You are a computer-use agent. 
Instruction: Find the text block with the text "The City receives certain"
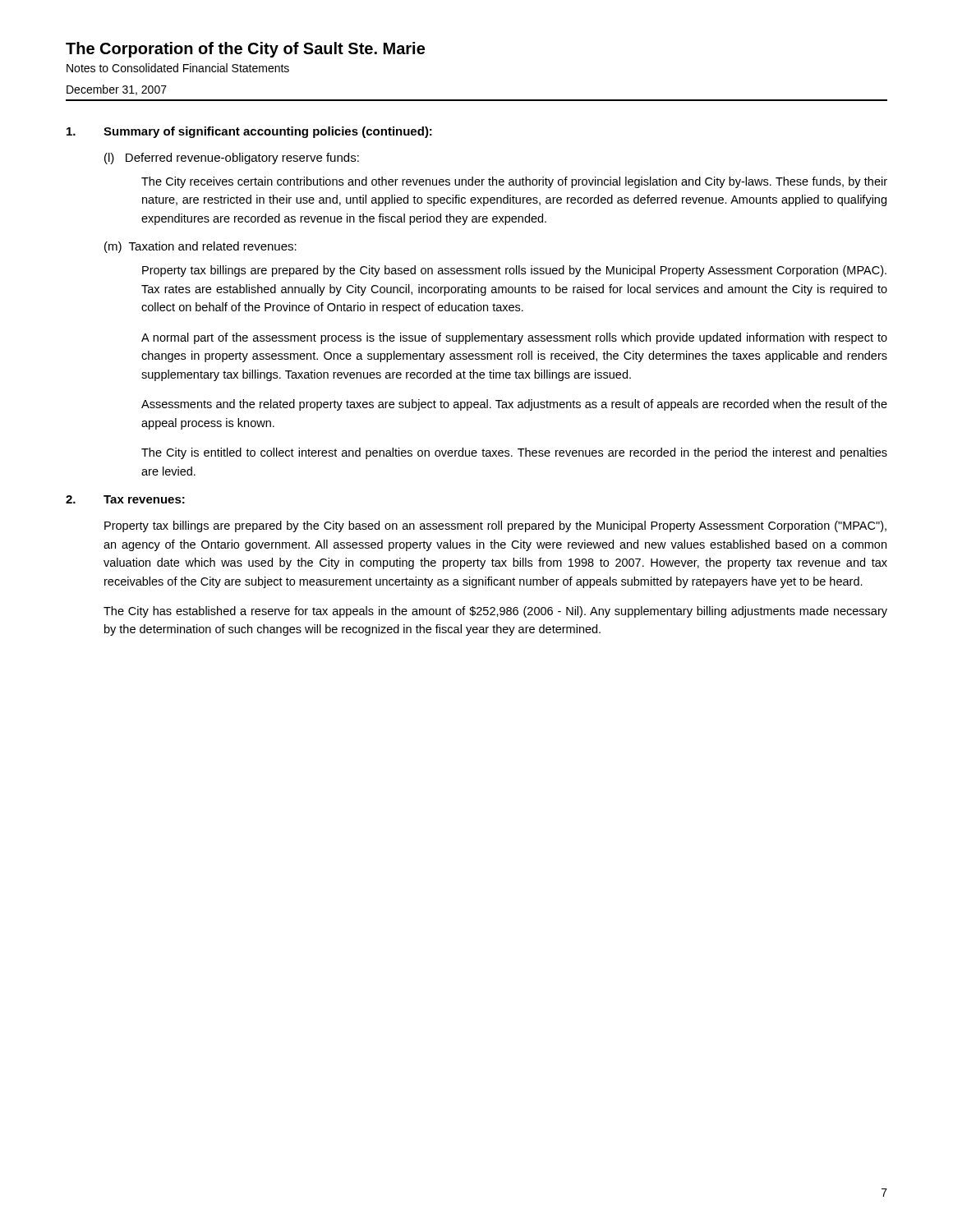(x=514, y=200)
